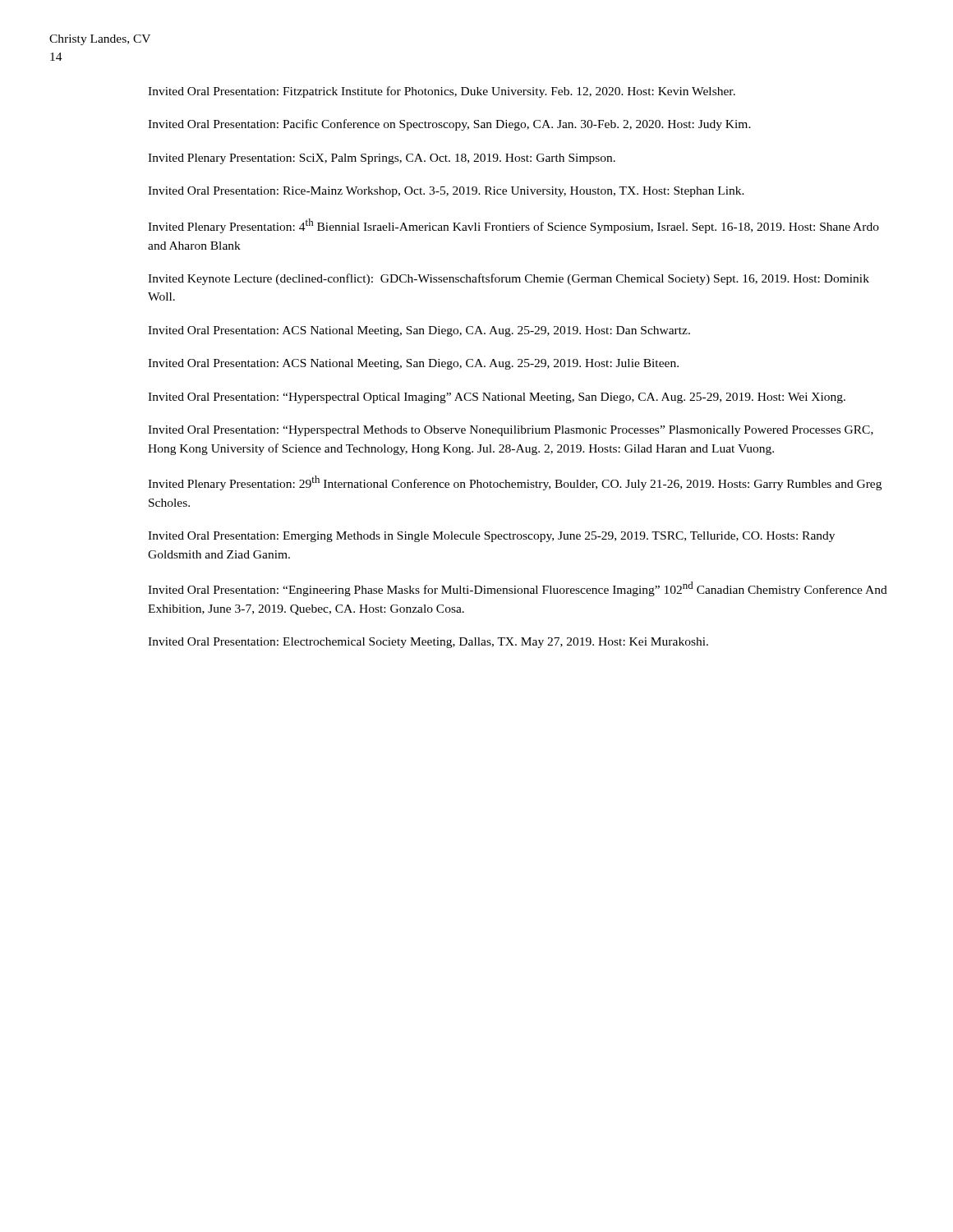Find the list item with the text "Invited Plenary Presentation: 4th Biennial Israeli-American Kavli Frontiers"

[x=513, y=234]
